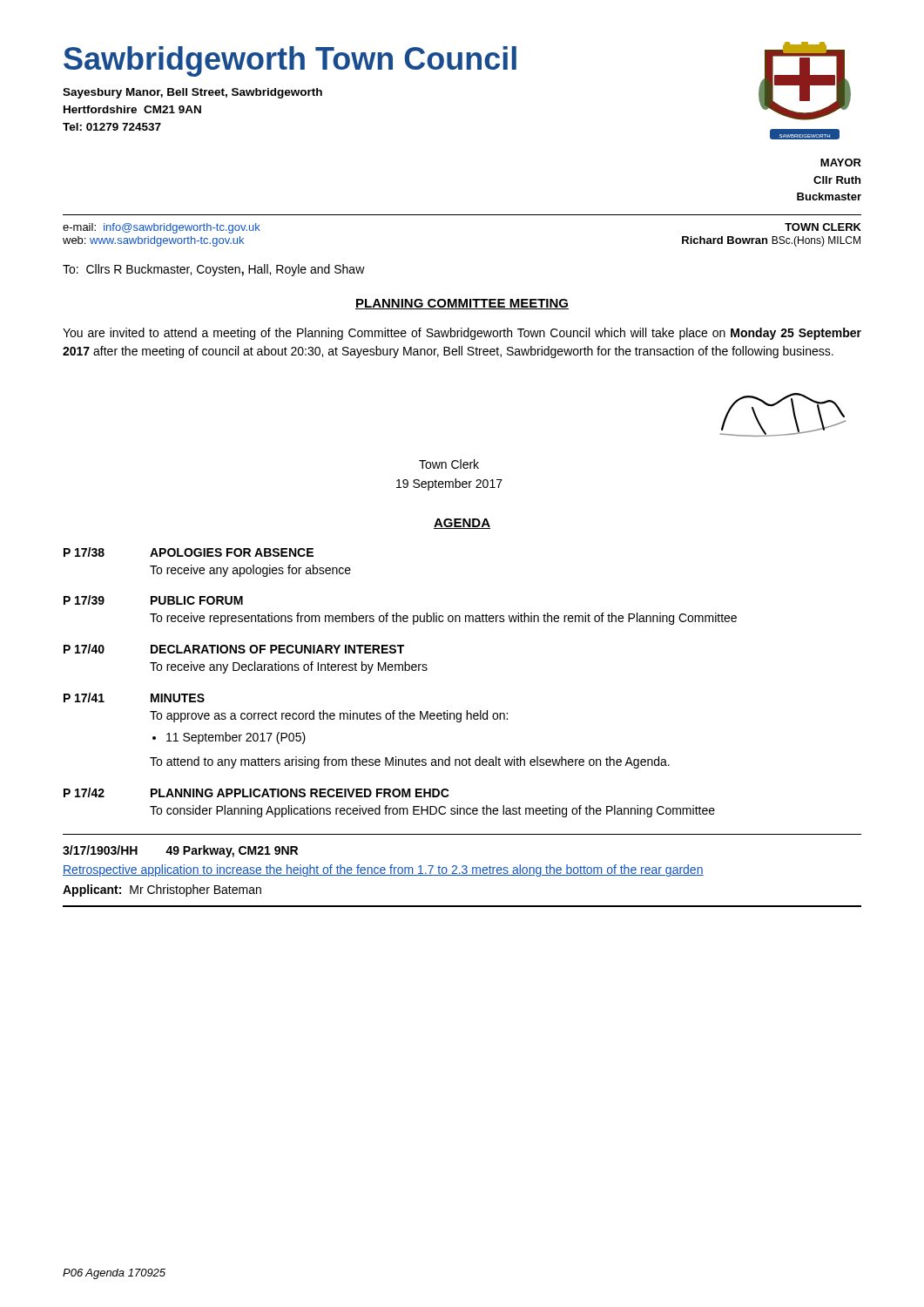Navigate to the element starting "PLANNING COMMITTEE MEETING"
Screen dimensions: 1307x924
[x=462, y=302]
